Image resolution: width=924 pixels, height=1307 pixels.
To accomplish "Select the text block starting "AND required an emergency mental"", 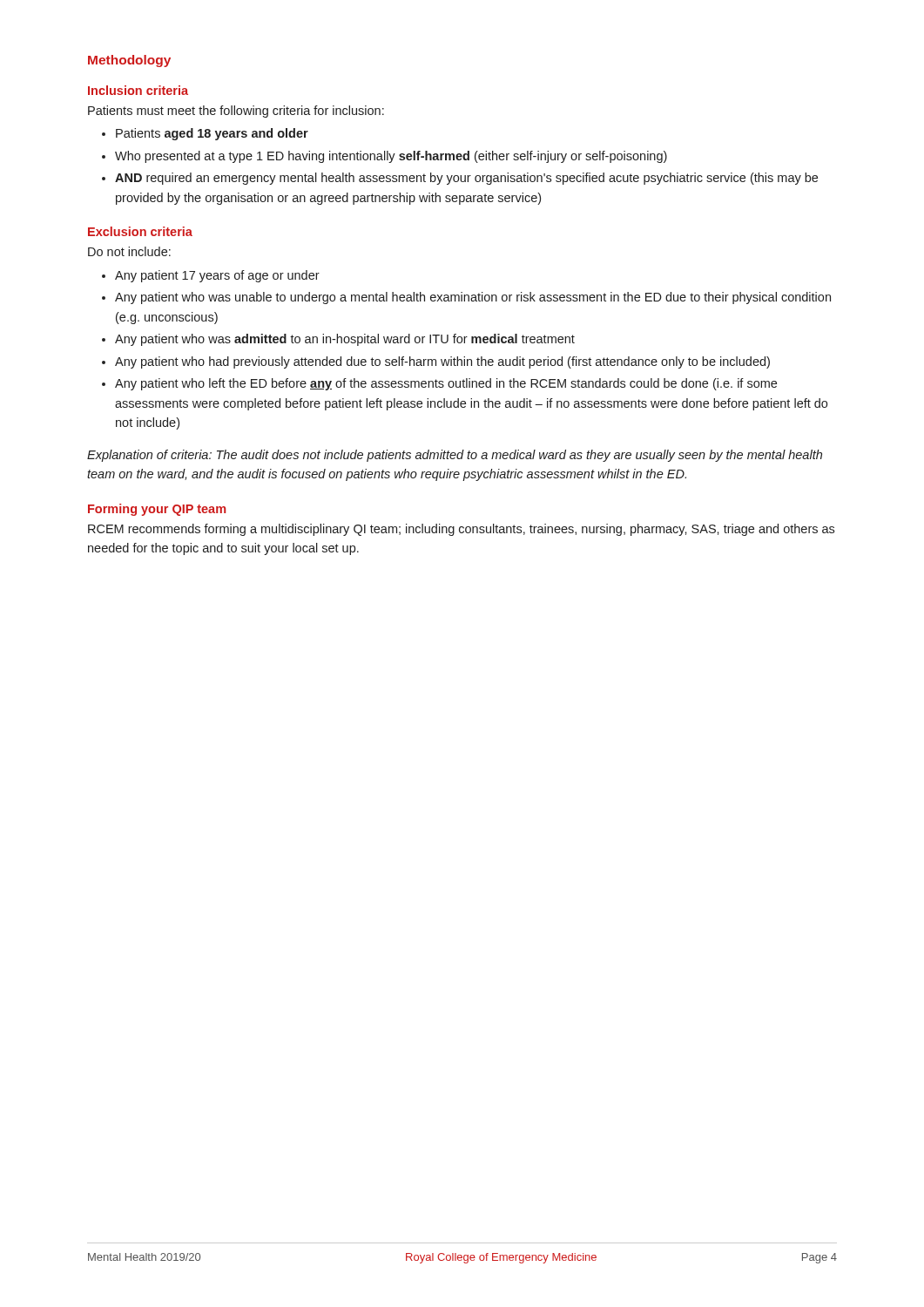I will point(467,188).
